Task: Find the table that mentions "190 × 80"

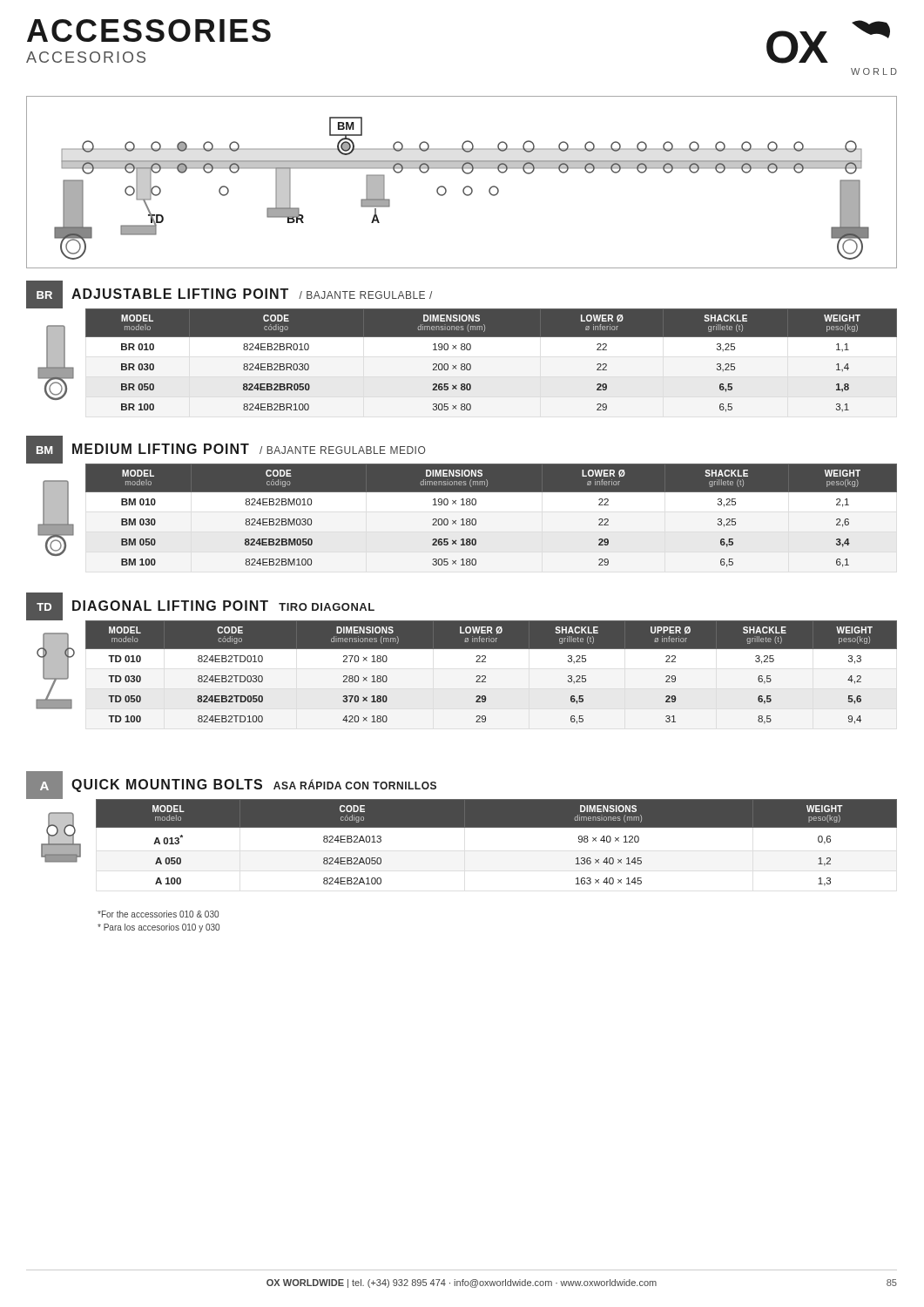Action: (491, 363)
